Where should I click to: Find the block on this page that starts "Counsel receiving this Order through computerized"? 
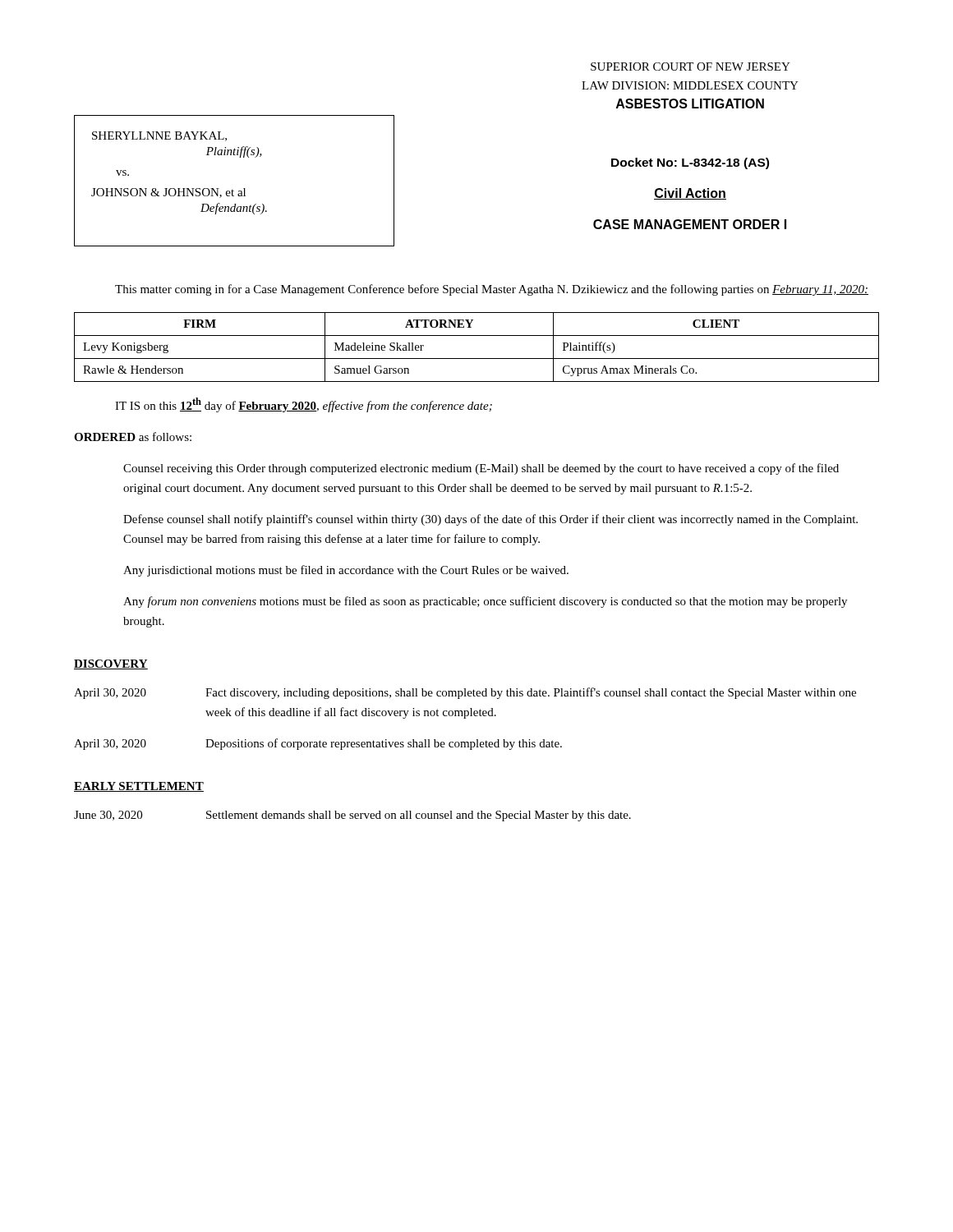tap(481, 478)
